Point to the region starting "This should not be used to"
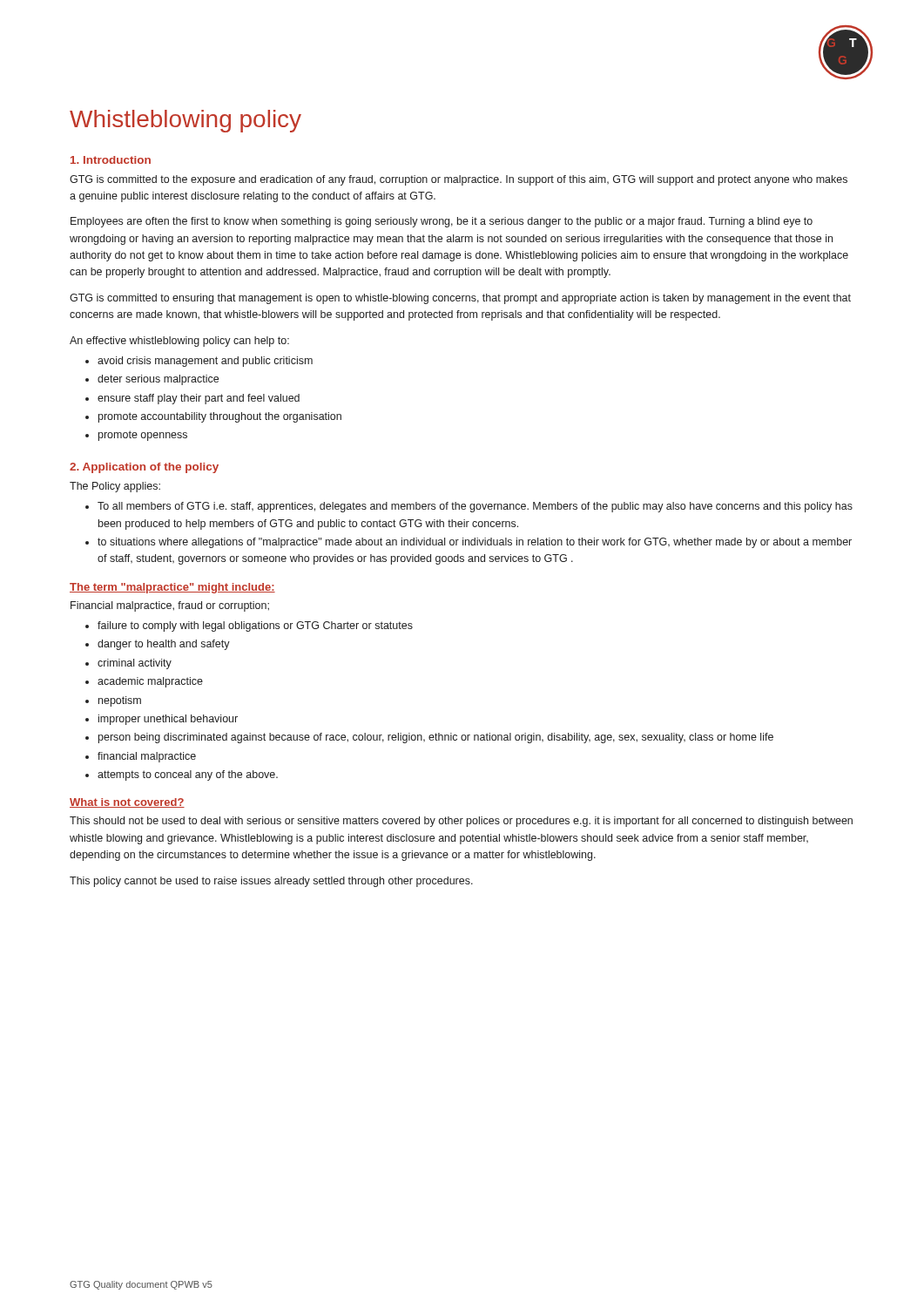Viewport: 924px width, 1307px height. pos(461,838)
